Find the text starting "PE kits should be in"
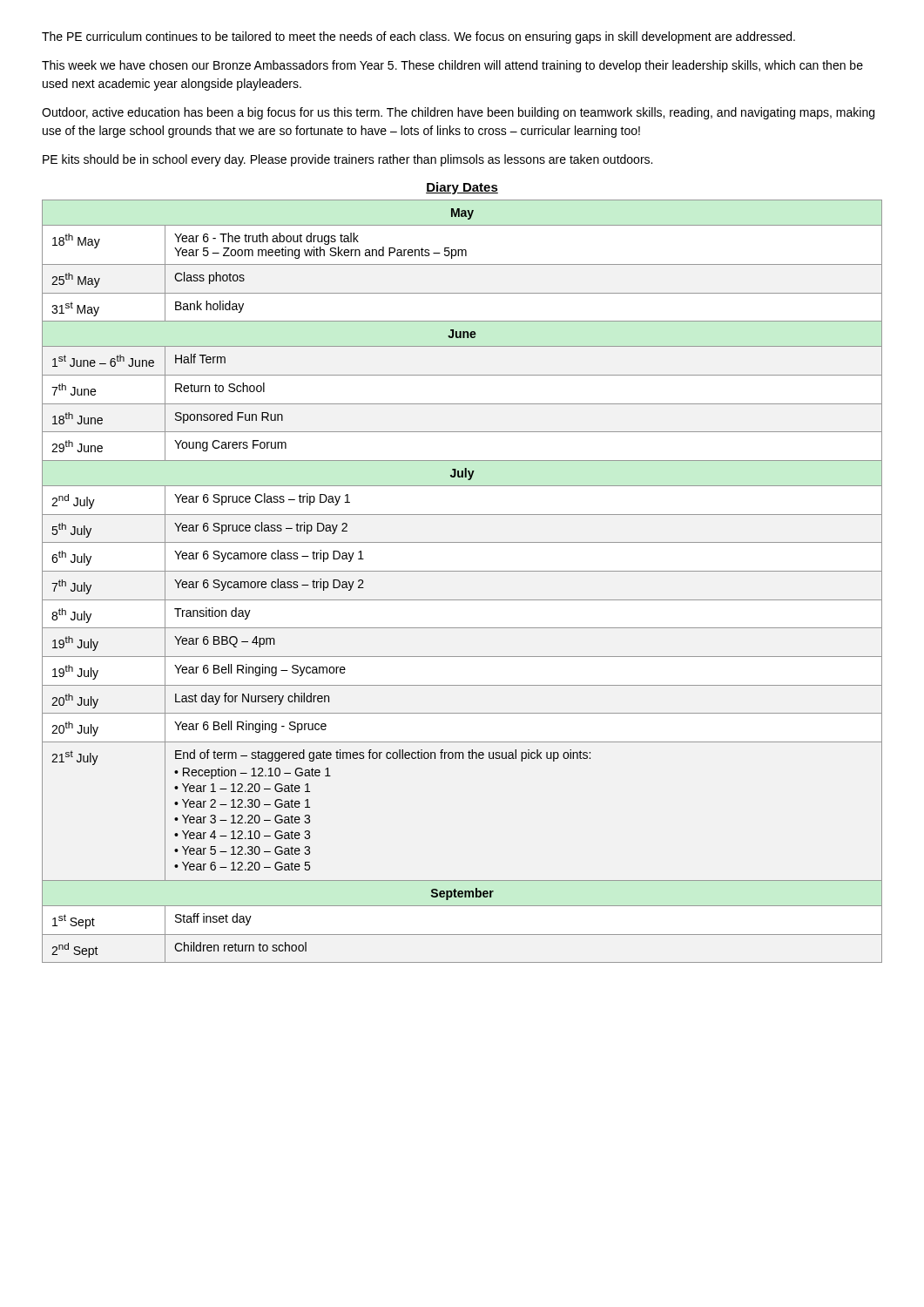 tap(348, 159)
